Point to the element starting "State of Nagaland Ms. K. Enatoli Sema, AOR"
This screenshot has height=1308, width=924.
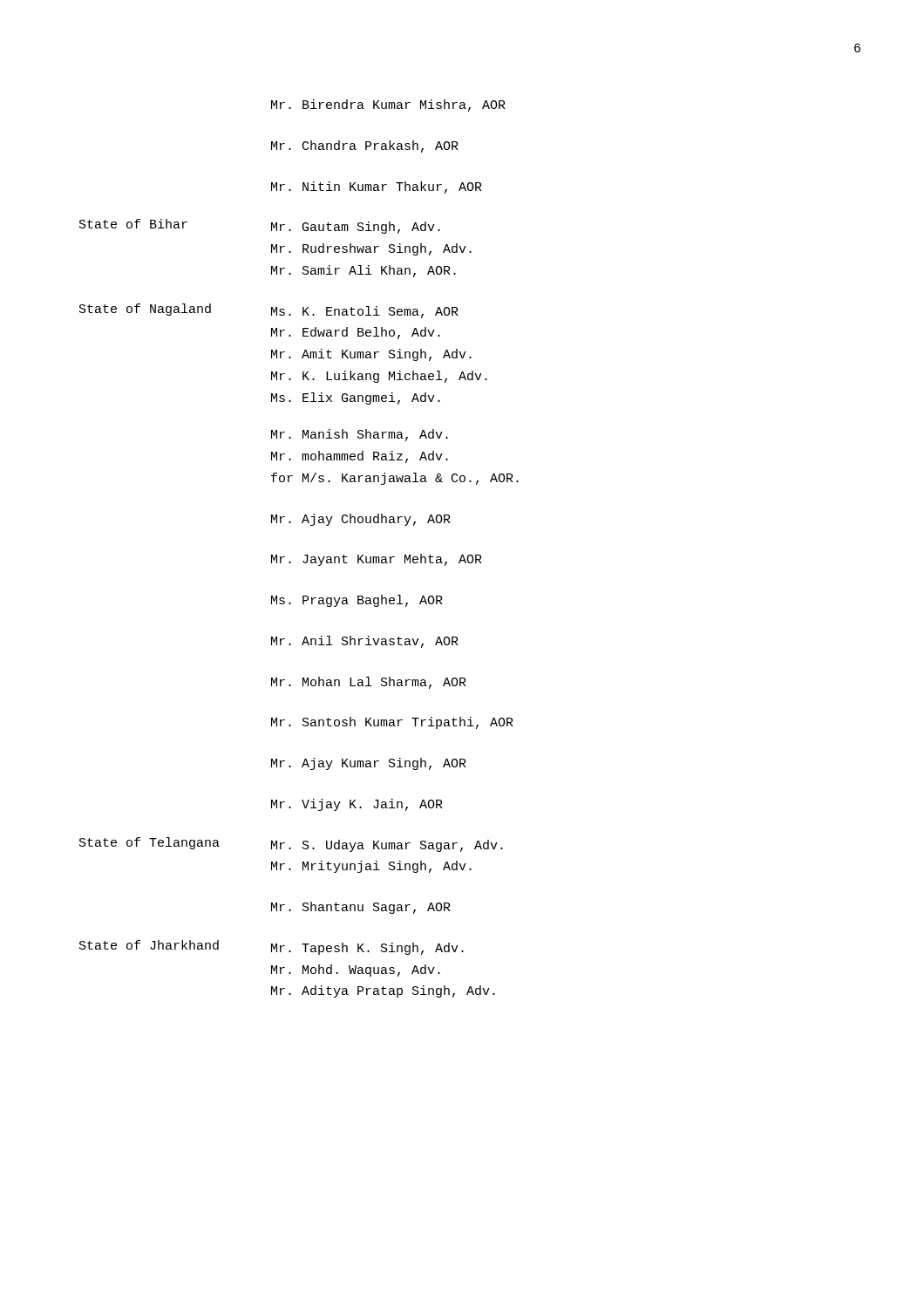point(284,356)
